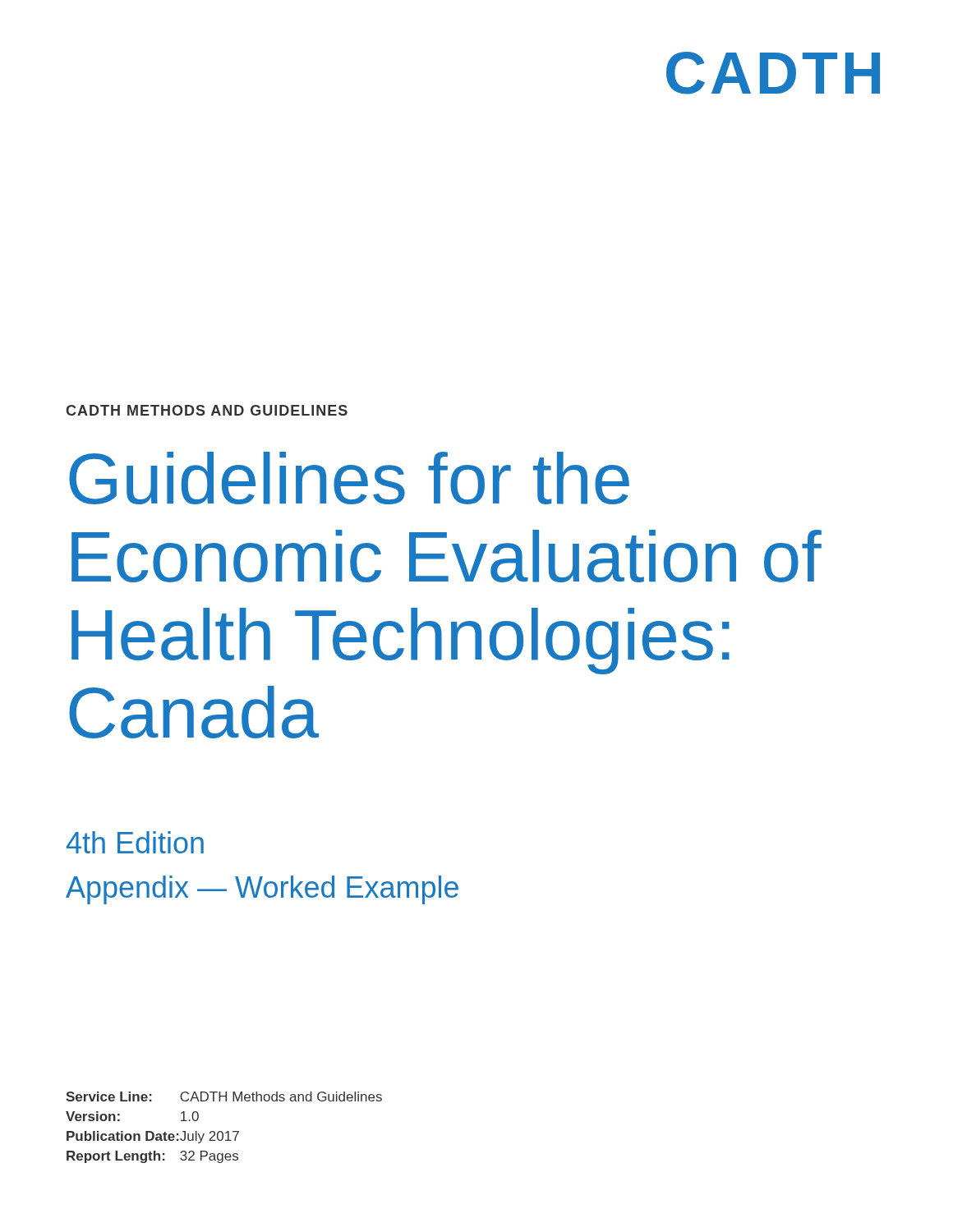Screen dimensions: 1232x953
Task: Click on the table containing "Report Length:"
Action: pyautogui.click(x=224, y=1127)
